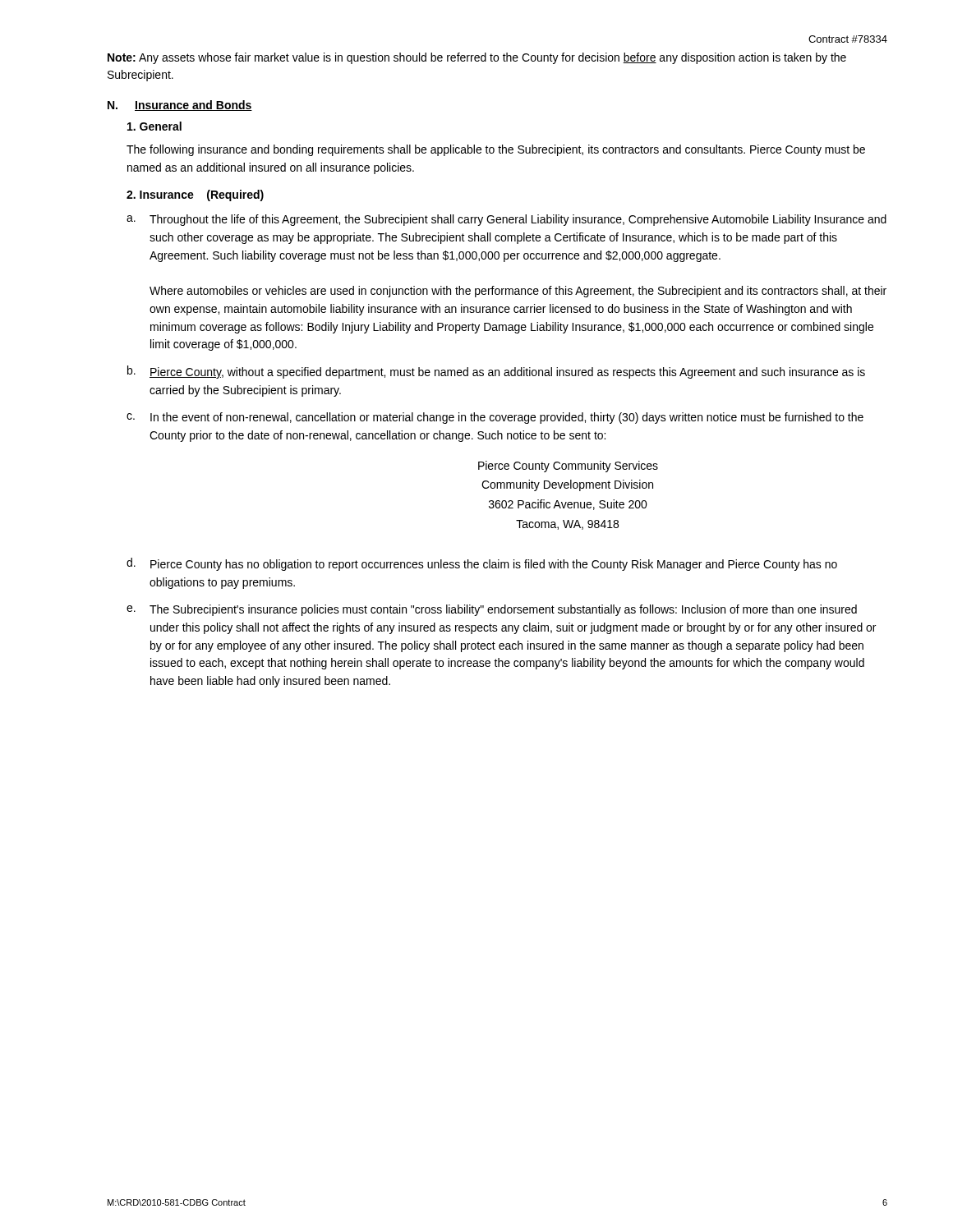Point to the text starting "1. General"
This screenshot has width=953, height=1232.
[x=154, y=126]
